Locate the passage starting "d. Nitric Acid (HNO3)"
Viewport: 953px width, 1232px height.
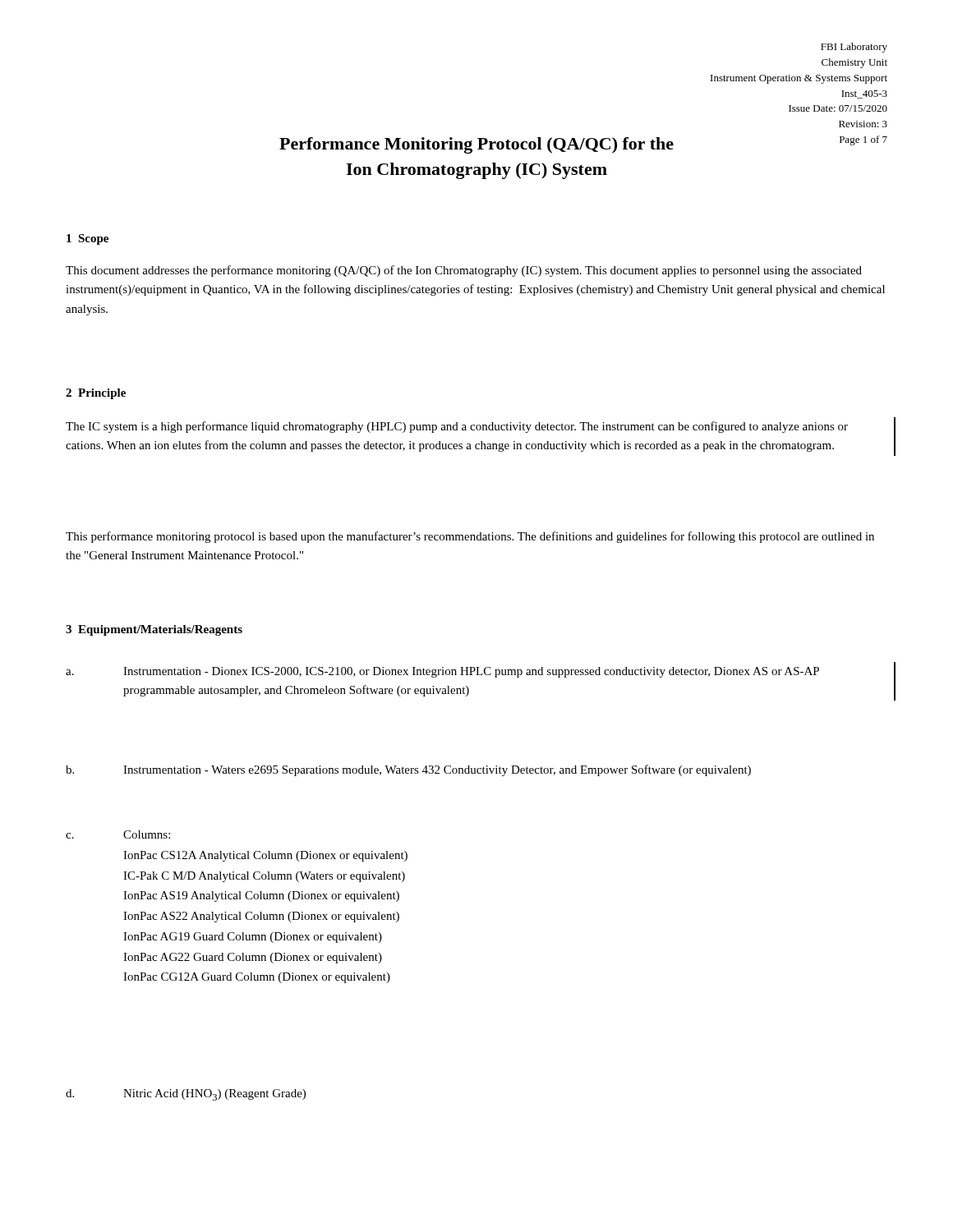186,1095
